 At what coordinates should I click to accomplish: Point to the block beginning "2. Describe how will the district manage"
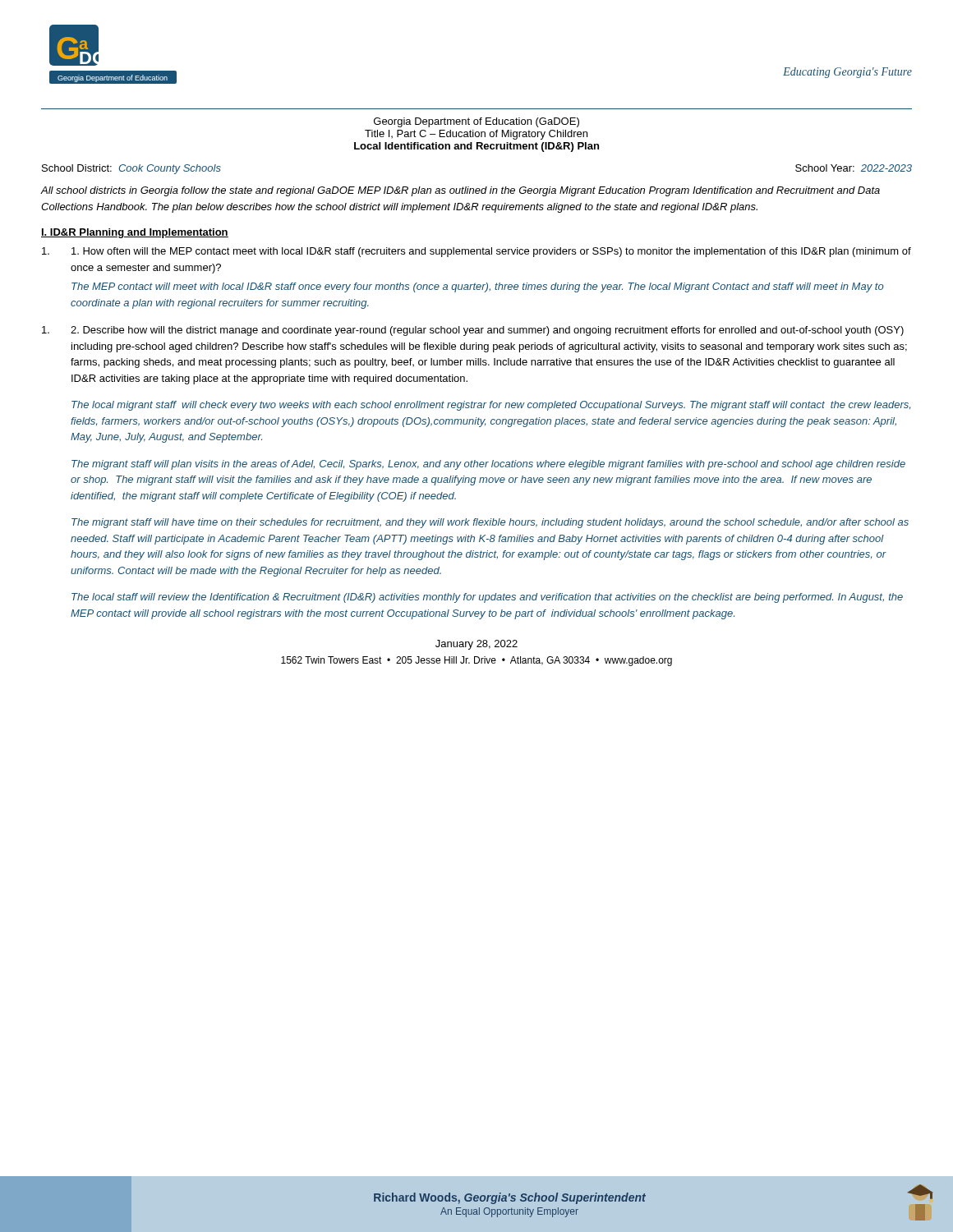[x=476, y=471]
